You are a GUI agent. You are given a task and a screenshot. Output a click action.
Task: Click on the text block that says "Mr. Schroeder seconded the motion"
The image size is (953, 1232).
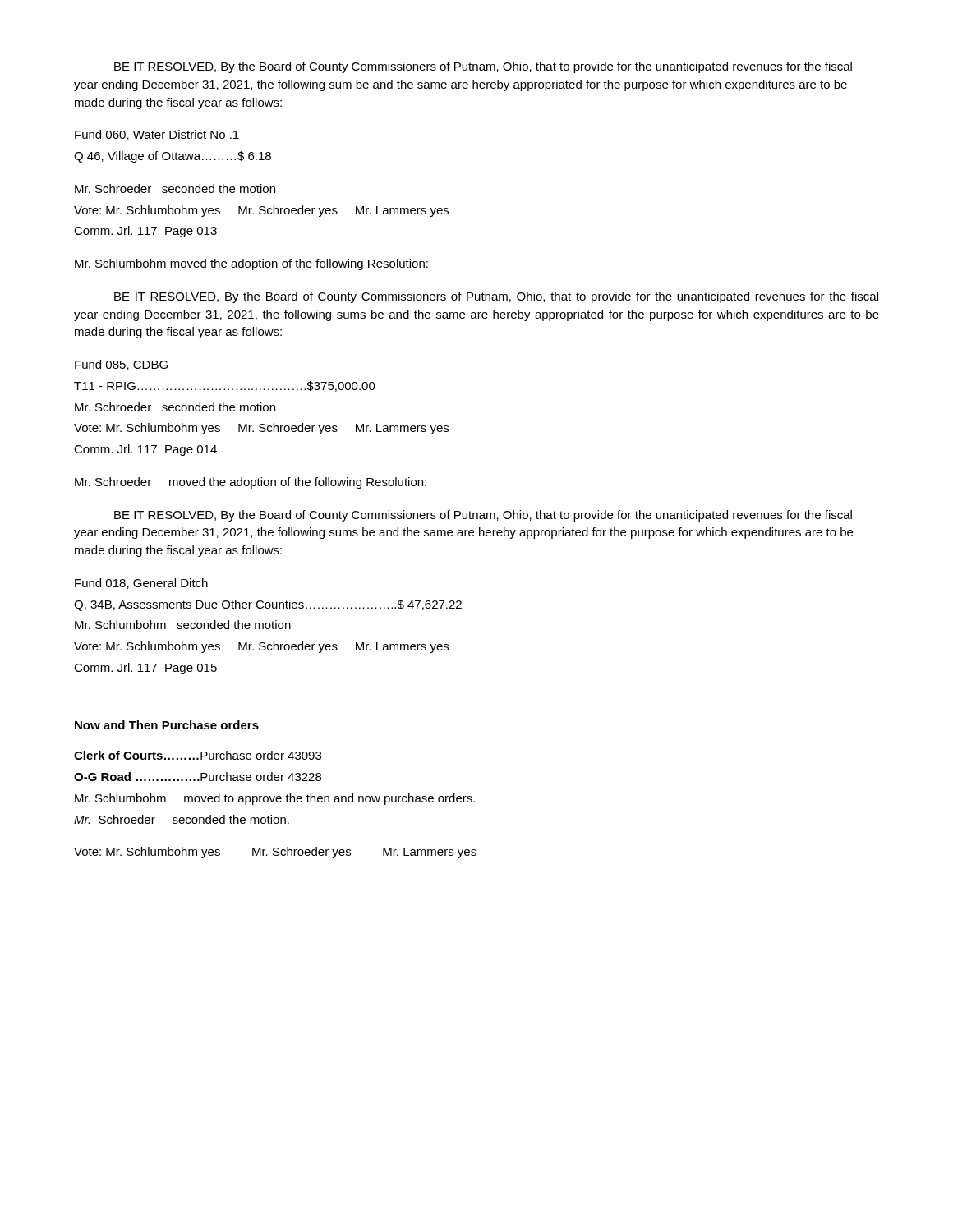[x=175, y=188]
